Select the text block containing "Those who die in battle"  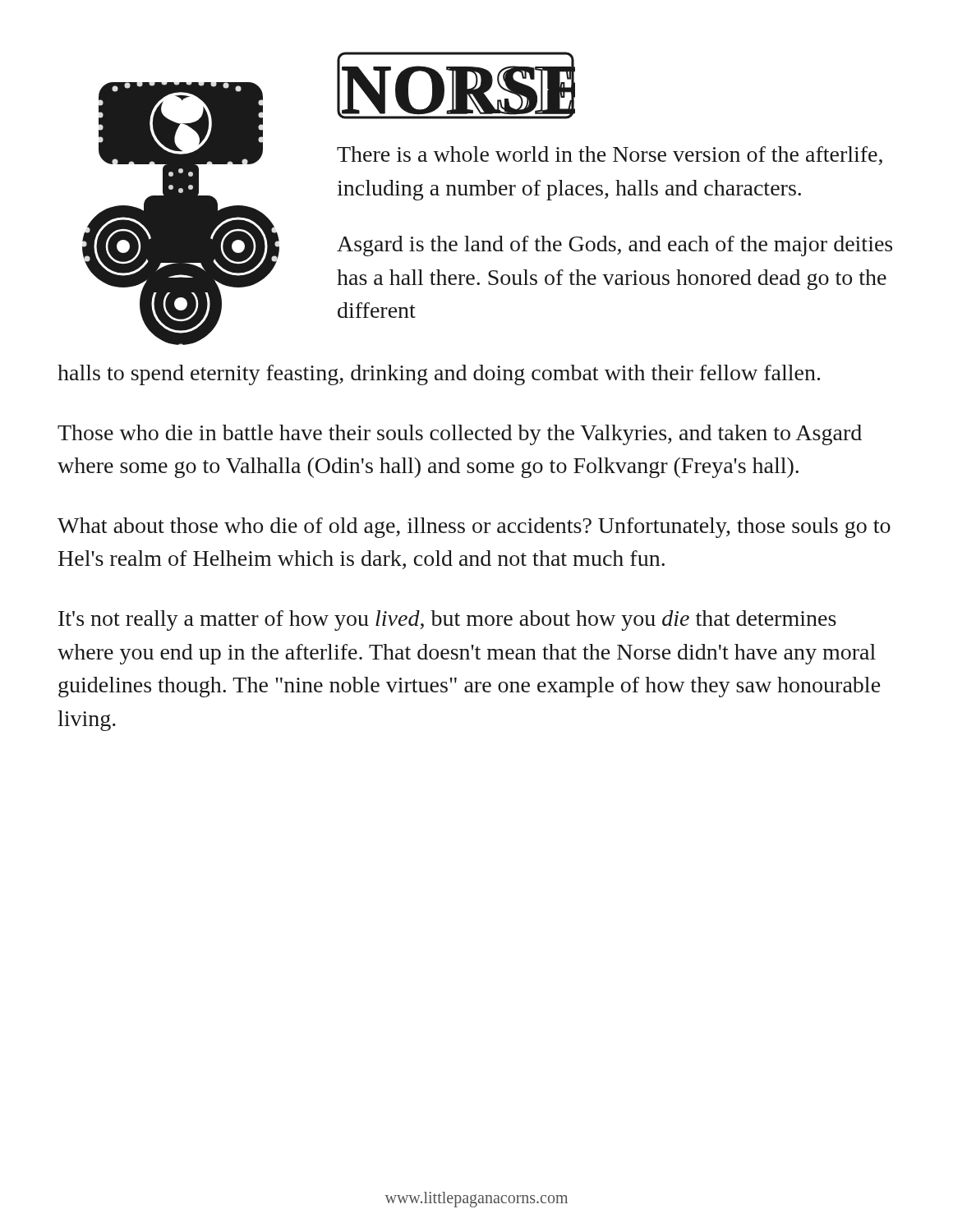coord(460,449)
